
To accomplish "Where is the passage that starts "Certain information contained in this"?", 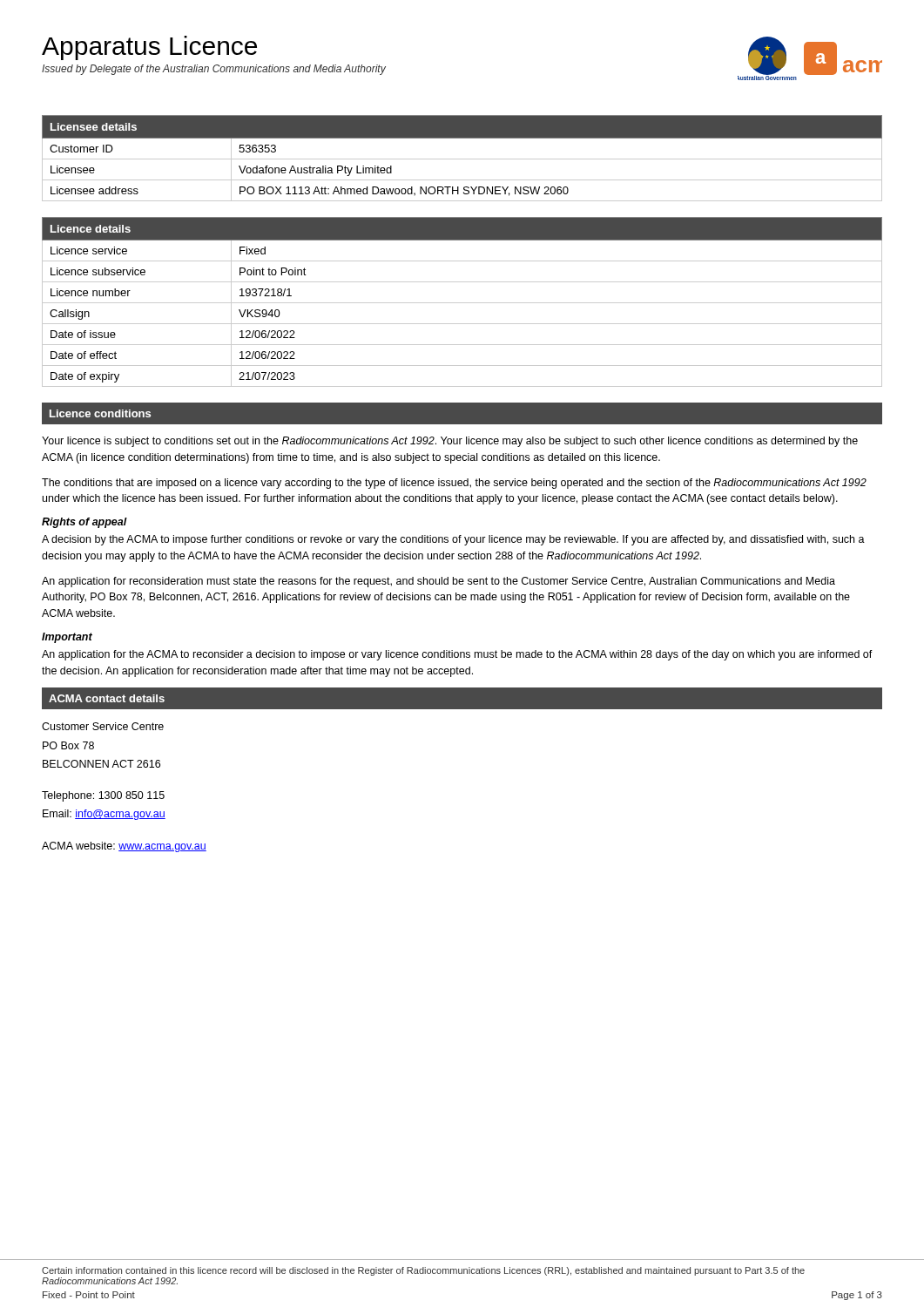I will click(423, 1276).
